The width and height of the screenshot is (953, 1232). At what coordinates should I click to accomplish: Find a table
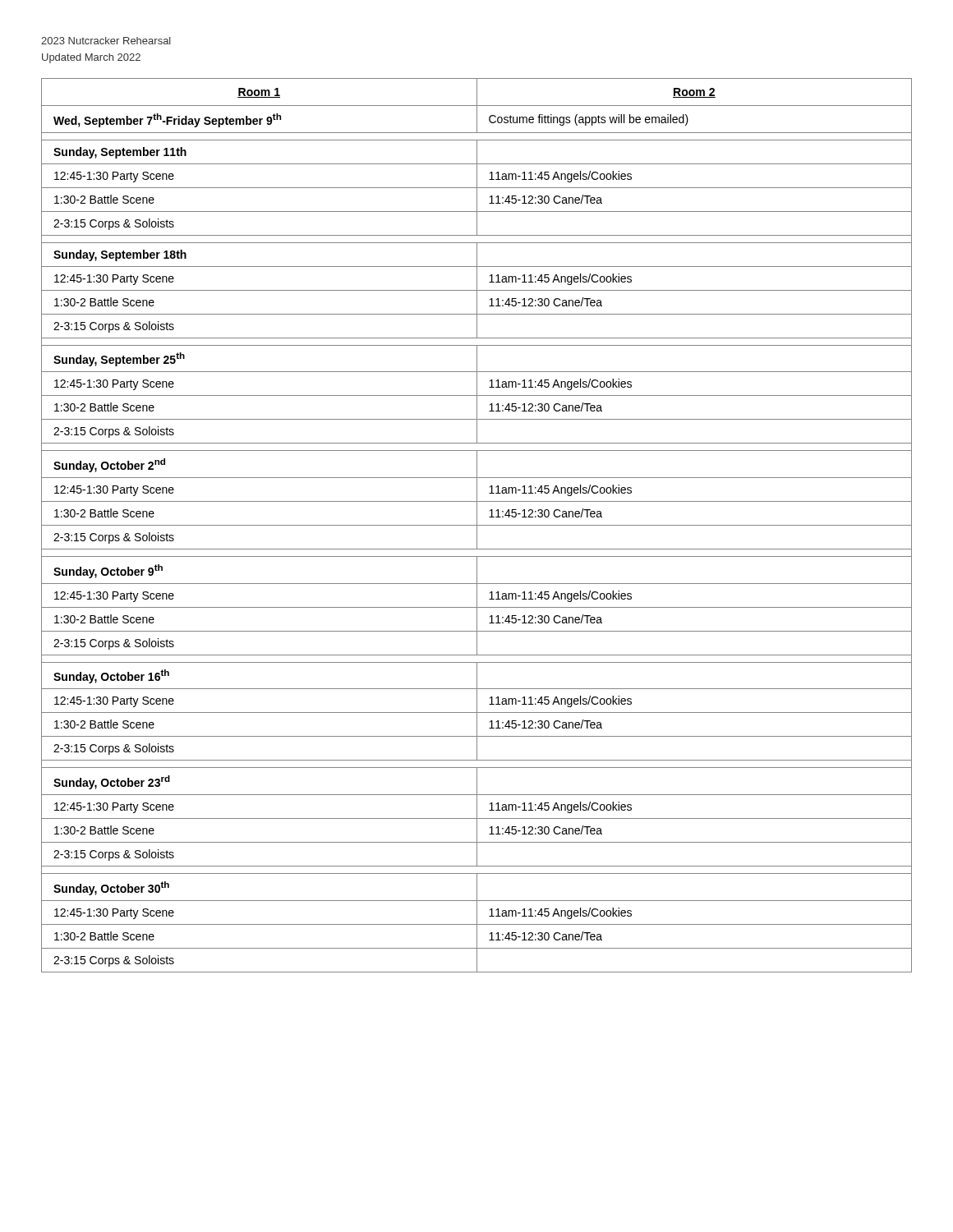coord(476,525)
